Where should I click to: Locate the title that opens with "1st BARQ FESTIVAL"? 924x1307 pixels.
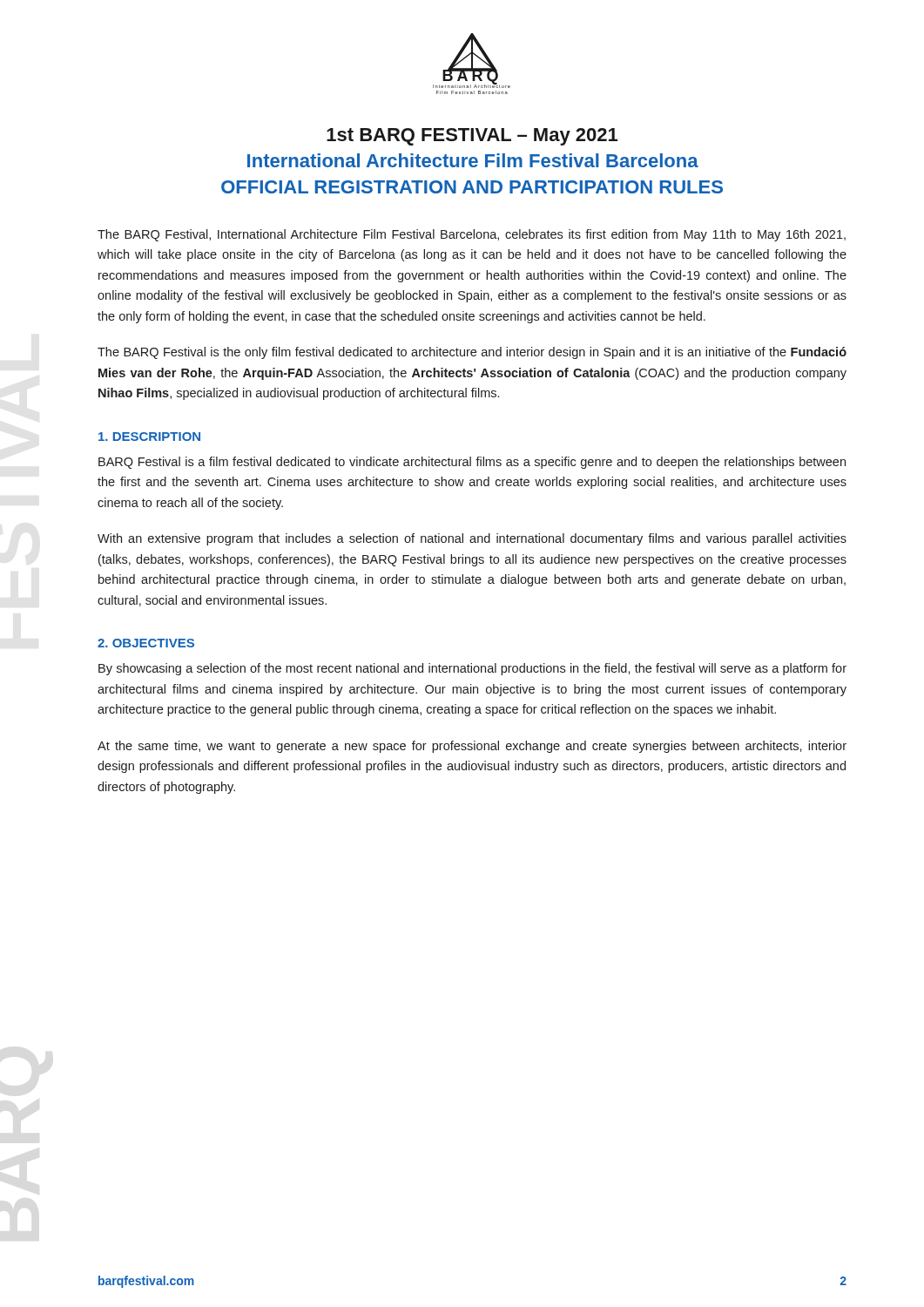(x=472, y=161)
